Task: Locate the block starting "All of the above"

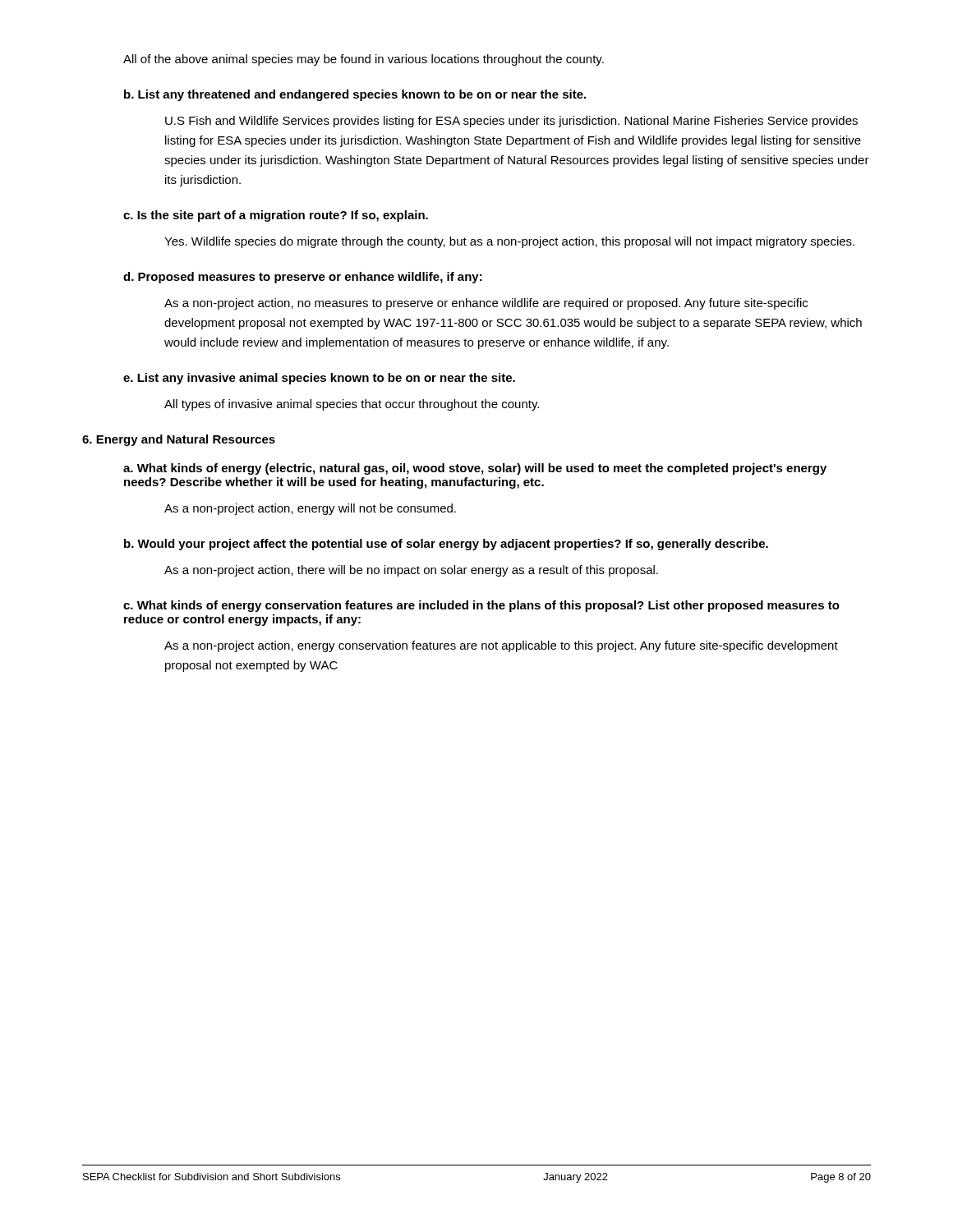Action: click(x=364, y=59)
